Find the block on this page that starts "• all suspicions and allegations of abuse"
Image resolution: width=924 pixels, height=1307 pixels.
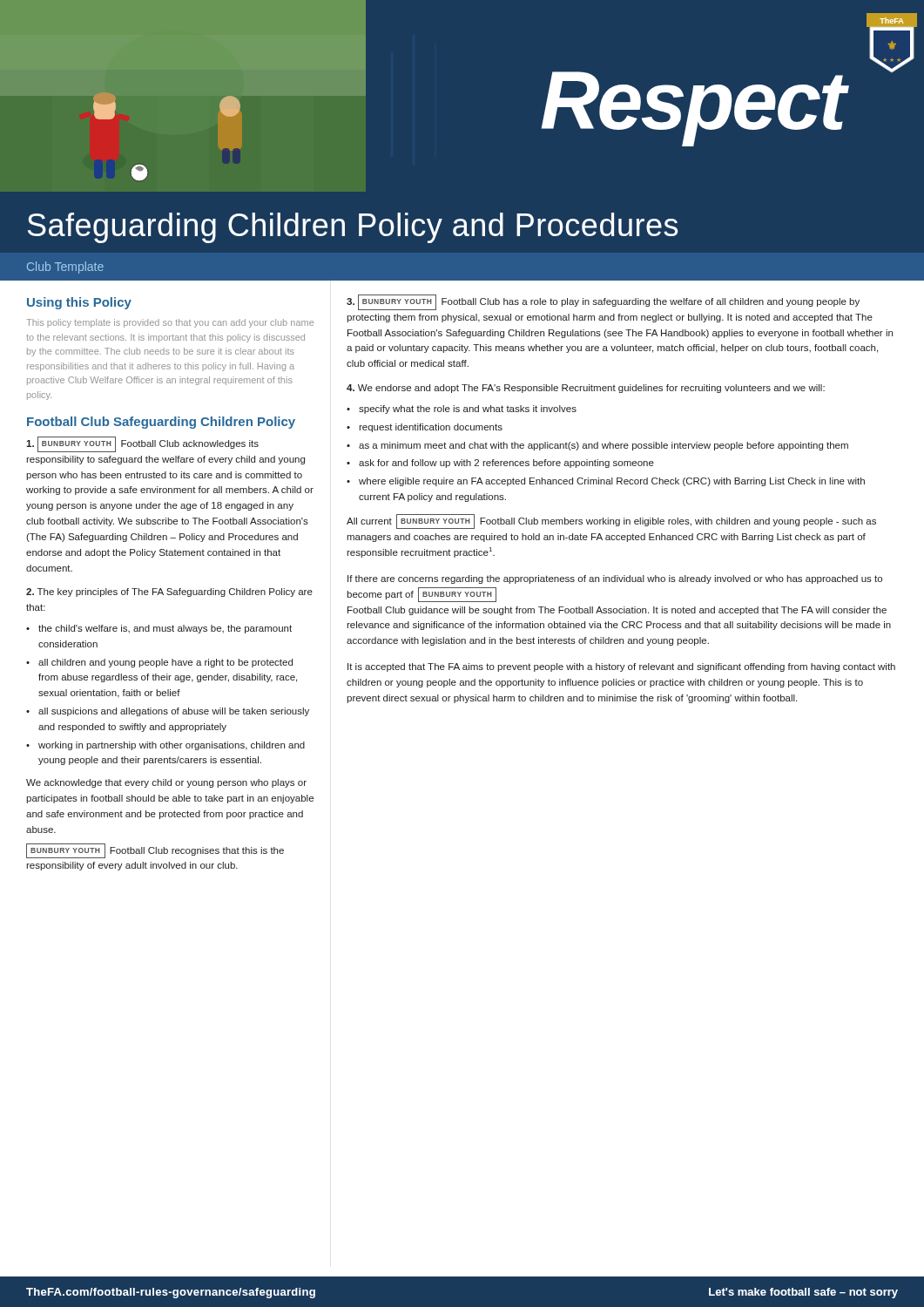point(168,718)
